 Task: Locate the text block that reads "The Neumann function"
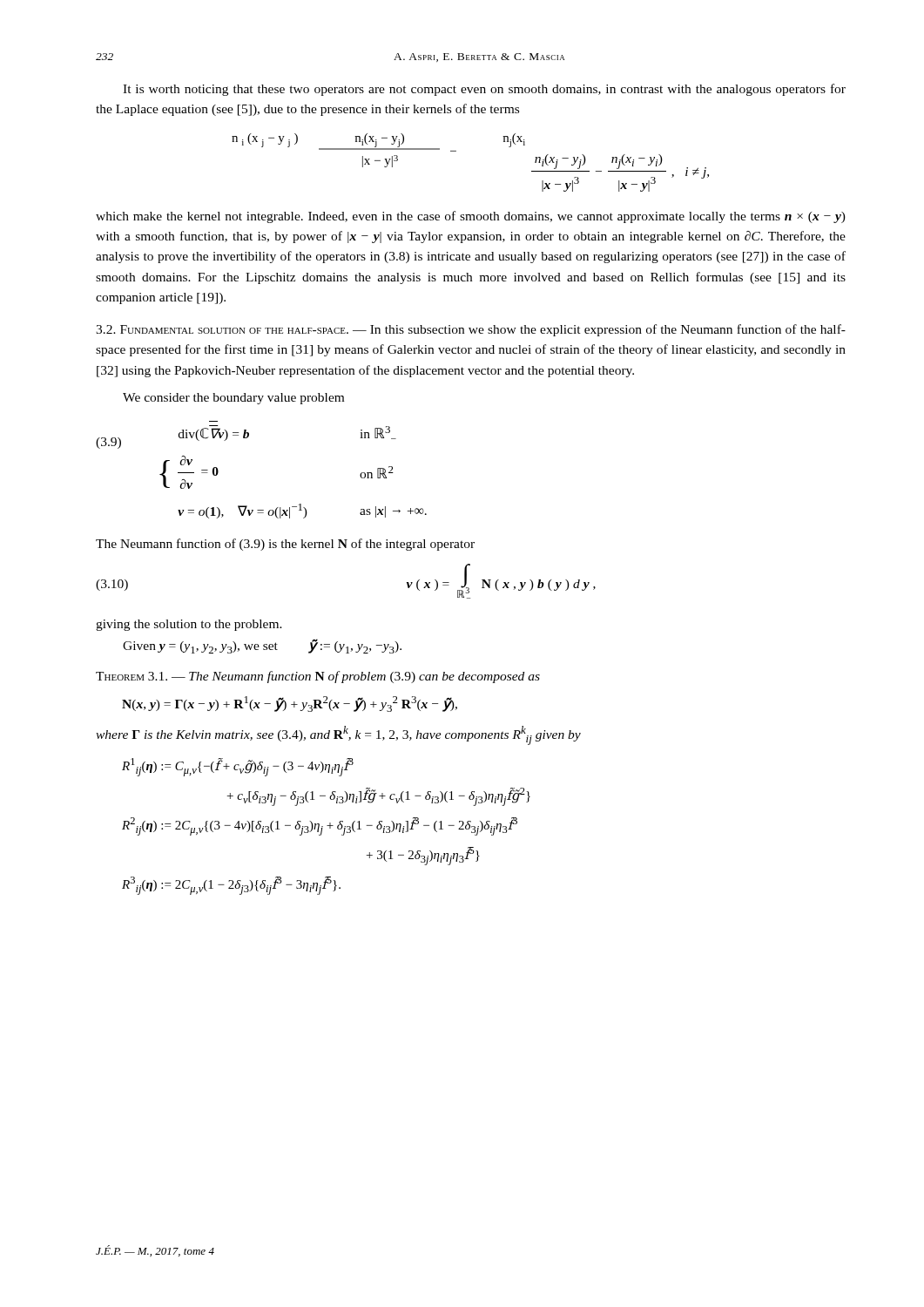471,543
